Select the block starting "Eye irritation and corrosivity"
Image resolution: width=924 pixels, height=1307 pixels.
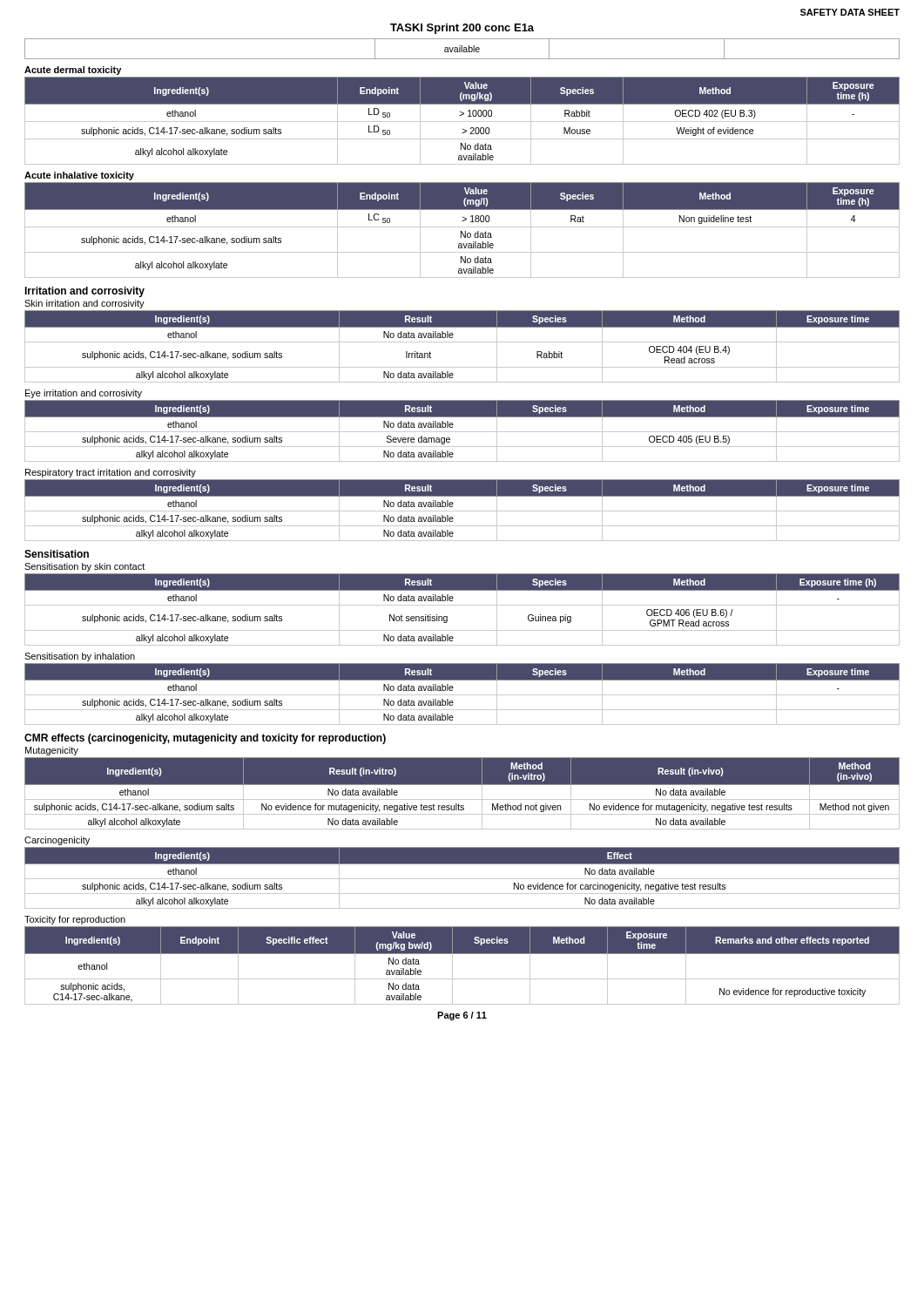[x=83, y=393]
